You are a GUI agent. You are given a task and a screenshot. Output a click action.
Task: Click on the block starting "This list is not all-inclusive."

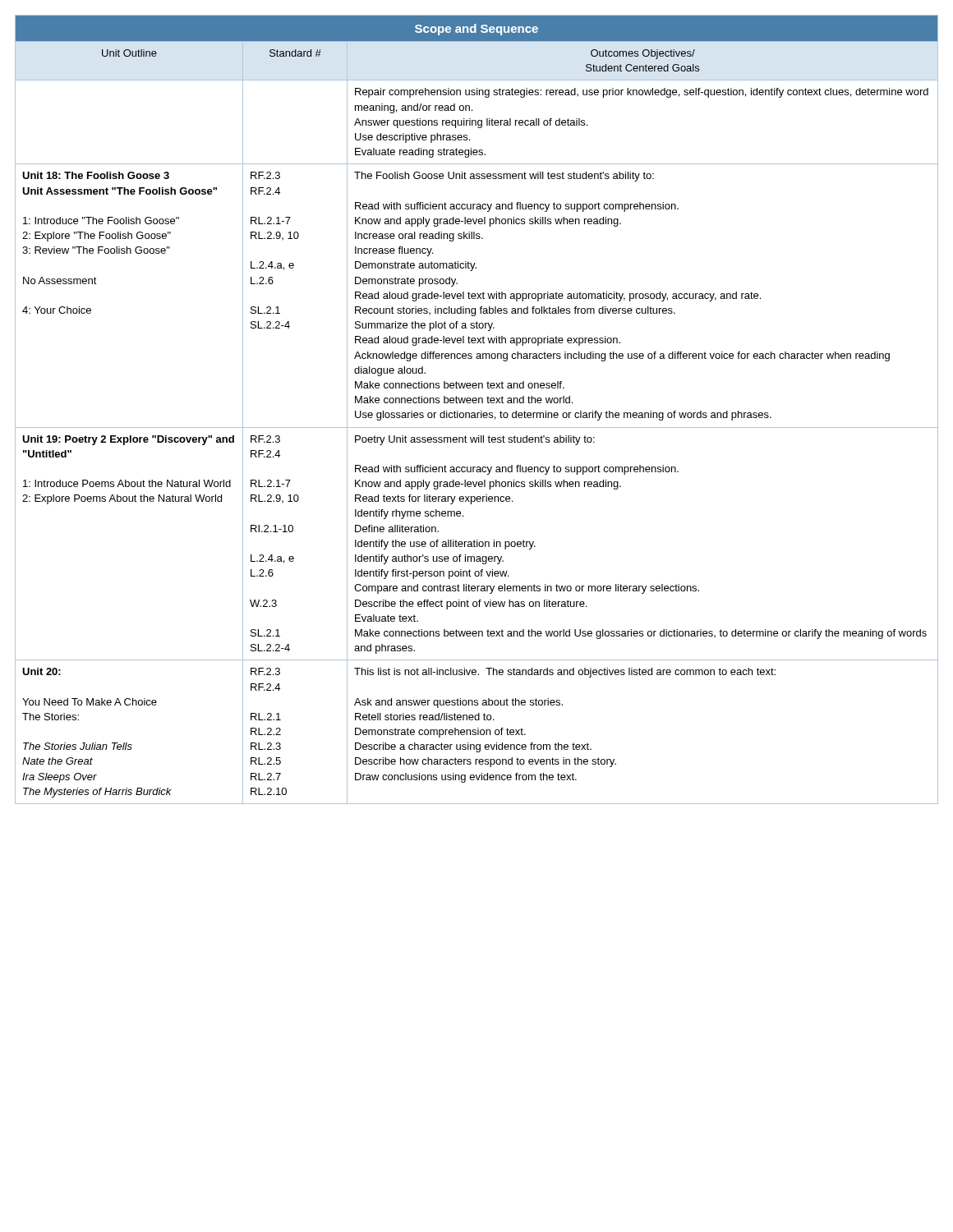565,673
